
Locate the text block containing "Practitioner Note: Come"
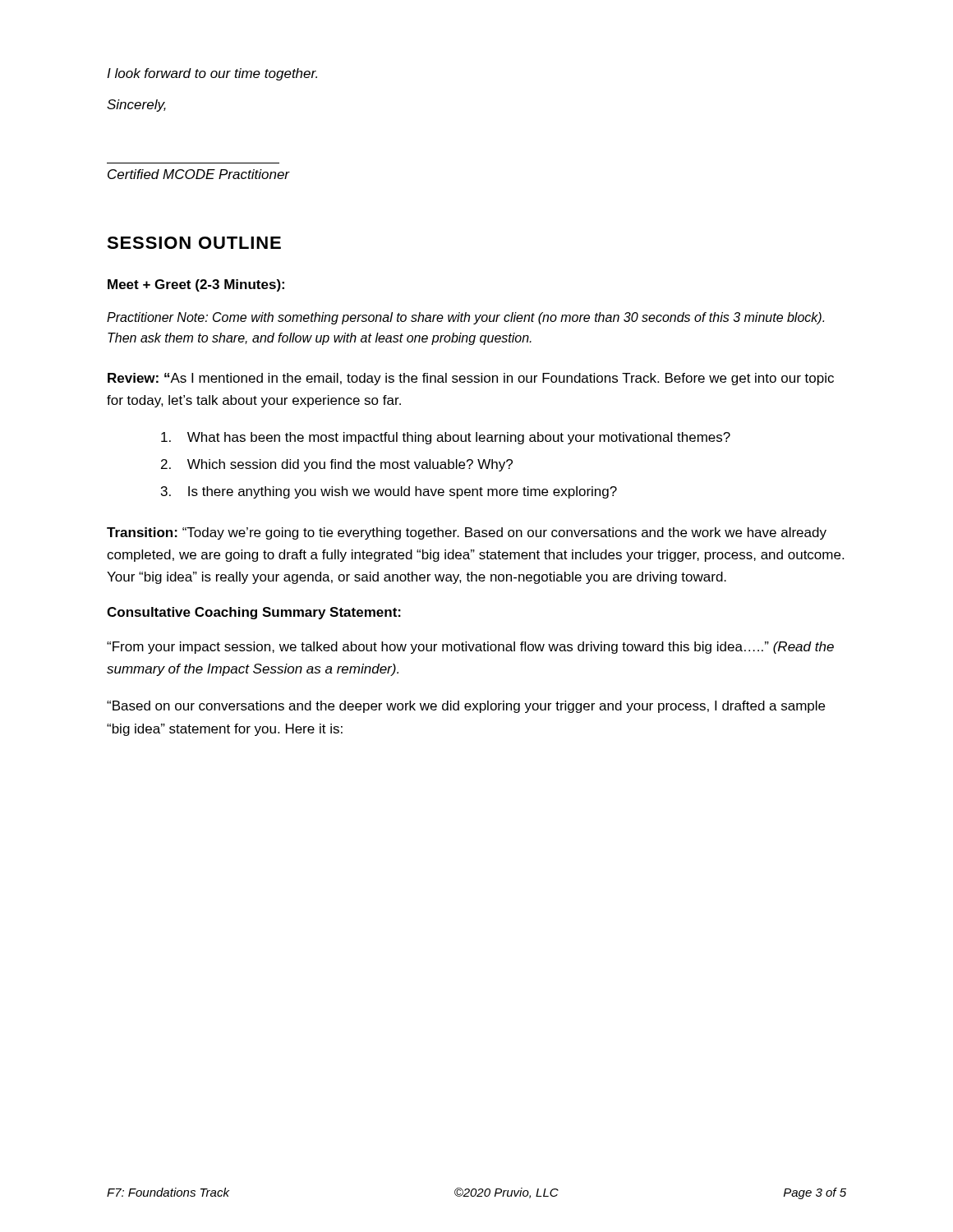pyautogui.click(x=466, y=328)
